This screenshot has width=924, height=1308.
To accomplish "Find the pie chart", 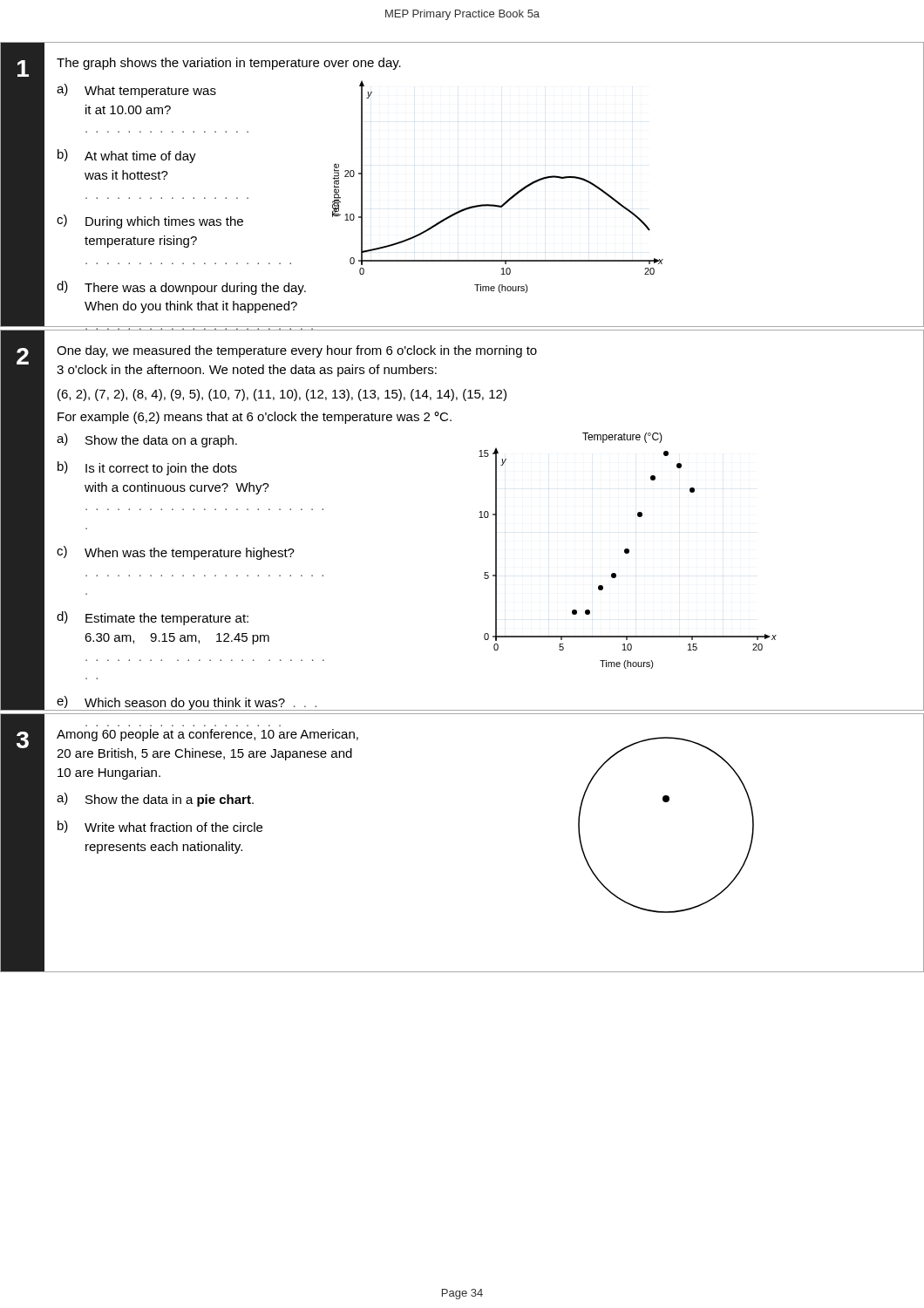I will click(x=666, y=825).
